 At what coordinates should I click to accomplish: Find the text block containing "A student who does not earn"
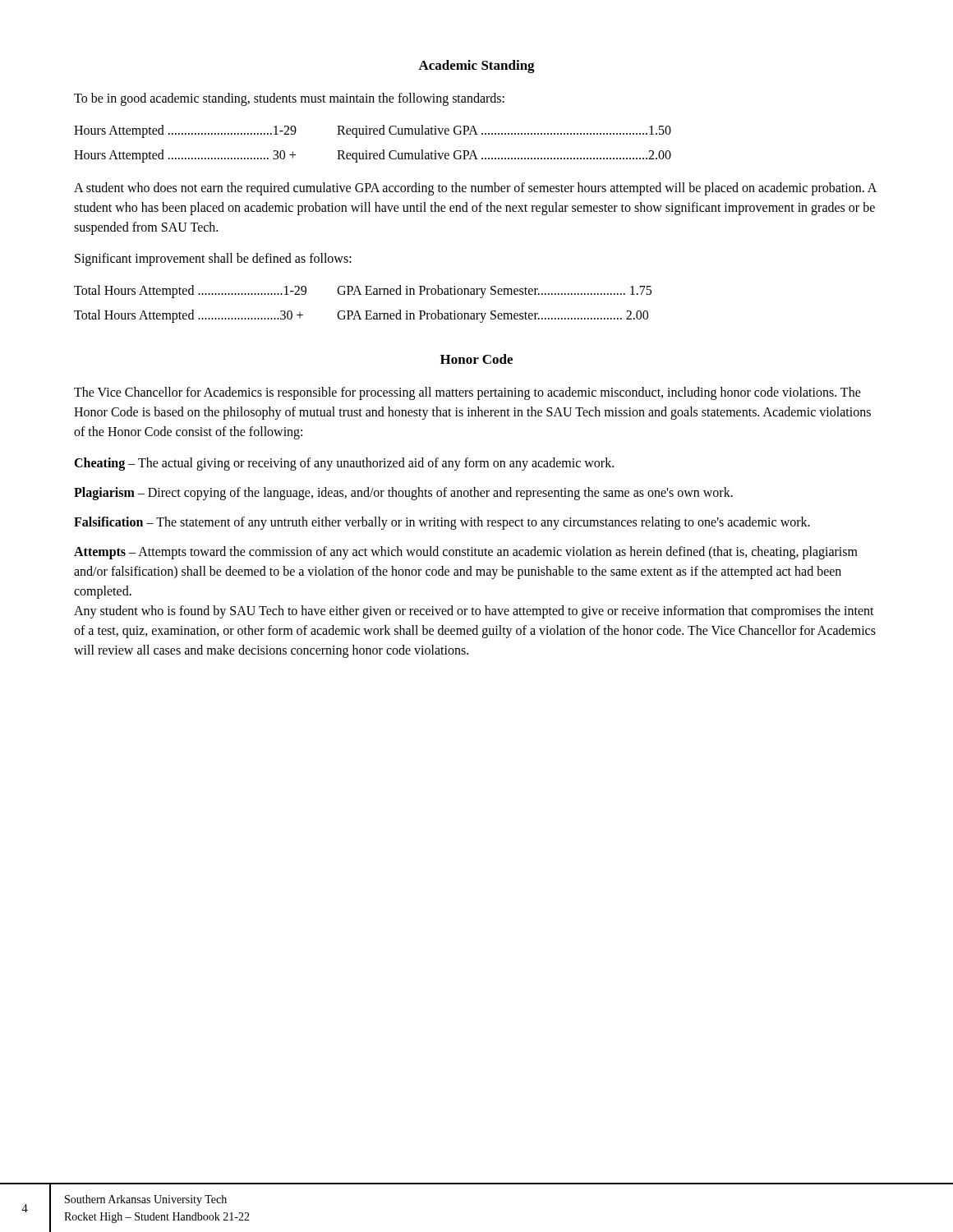pos(475,208)
